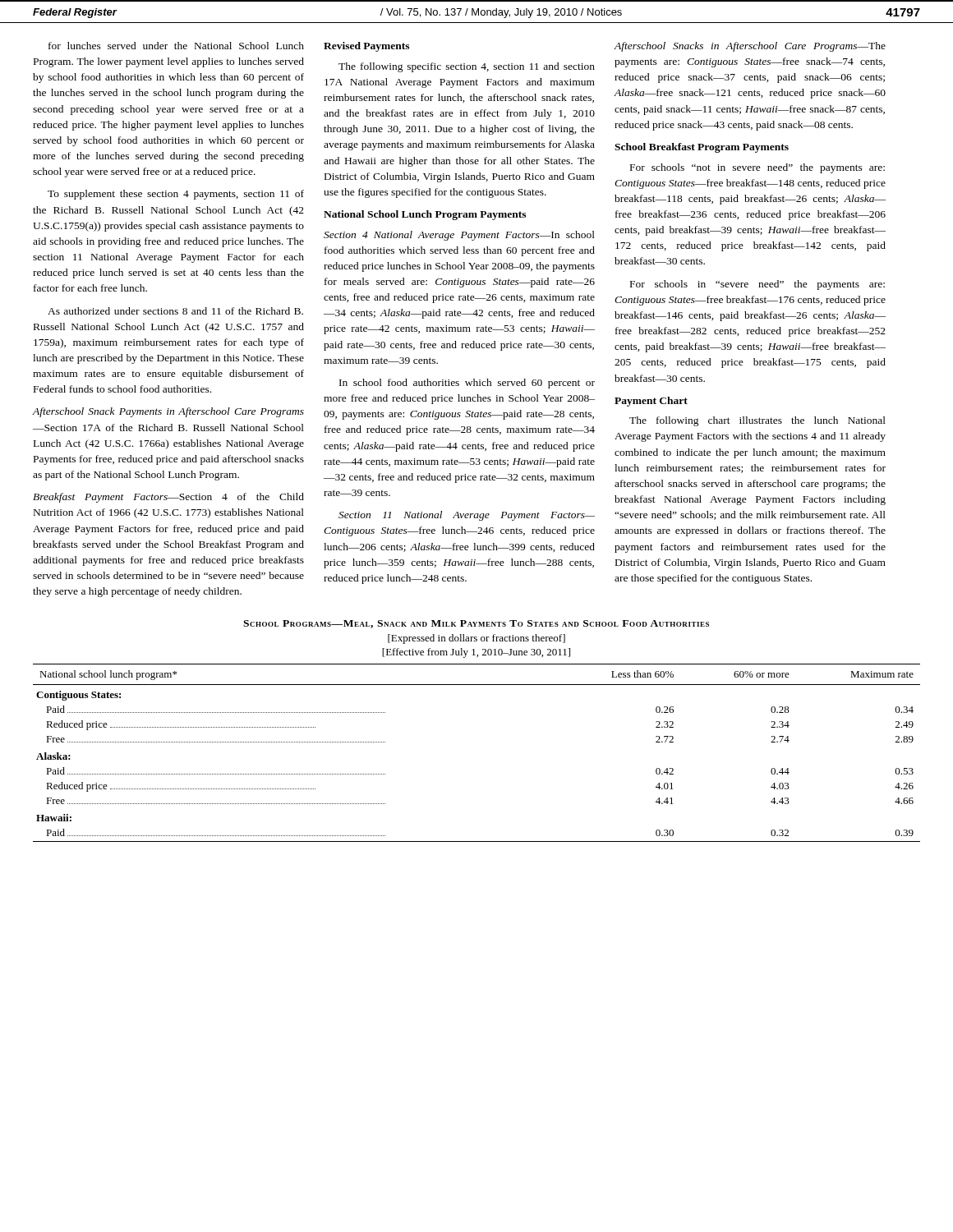Image resolution: width=953 pixels, height=1232 pixels.
Task: Select the title with the text "School Programs—Meal, Snack and Milk Payments To States"
Action: (476, 623)
